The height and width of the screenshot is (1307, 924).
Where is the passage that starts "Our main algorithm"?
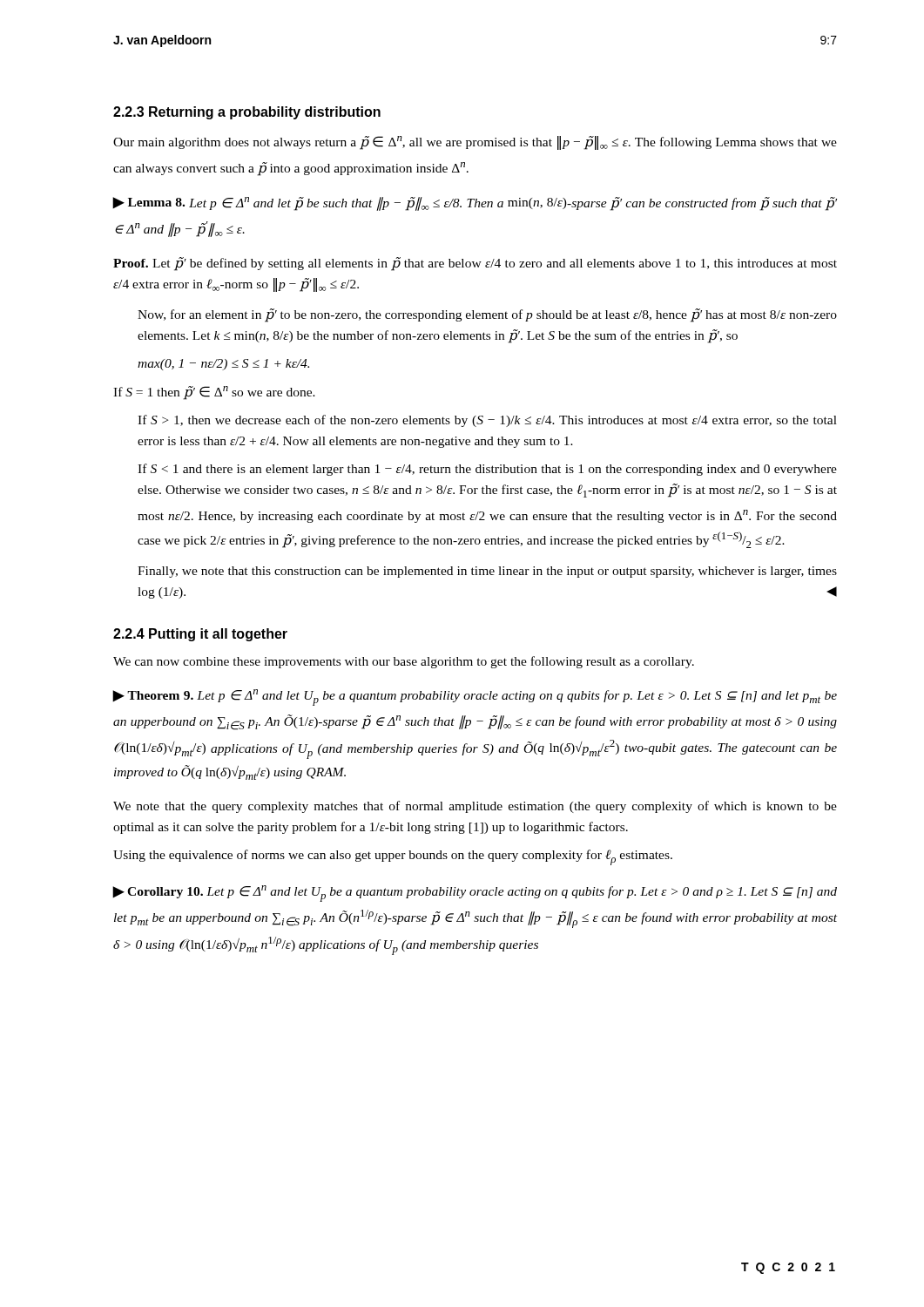coord(475,154)
